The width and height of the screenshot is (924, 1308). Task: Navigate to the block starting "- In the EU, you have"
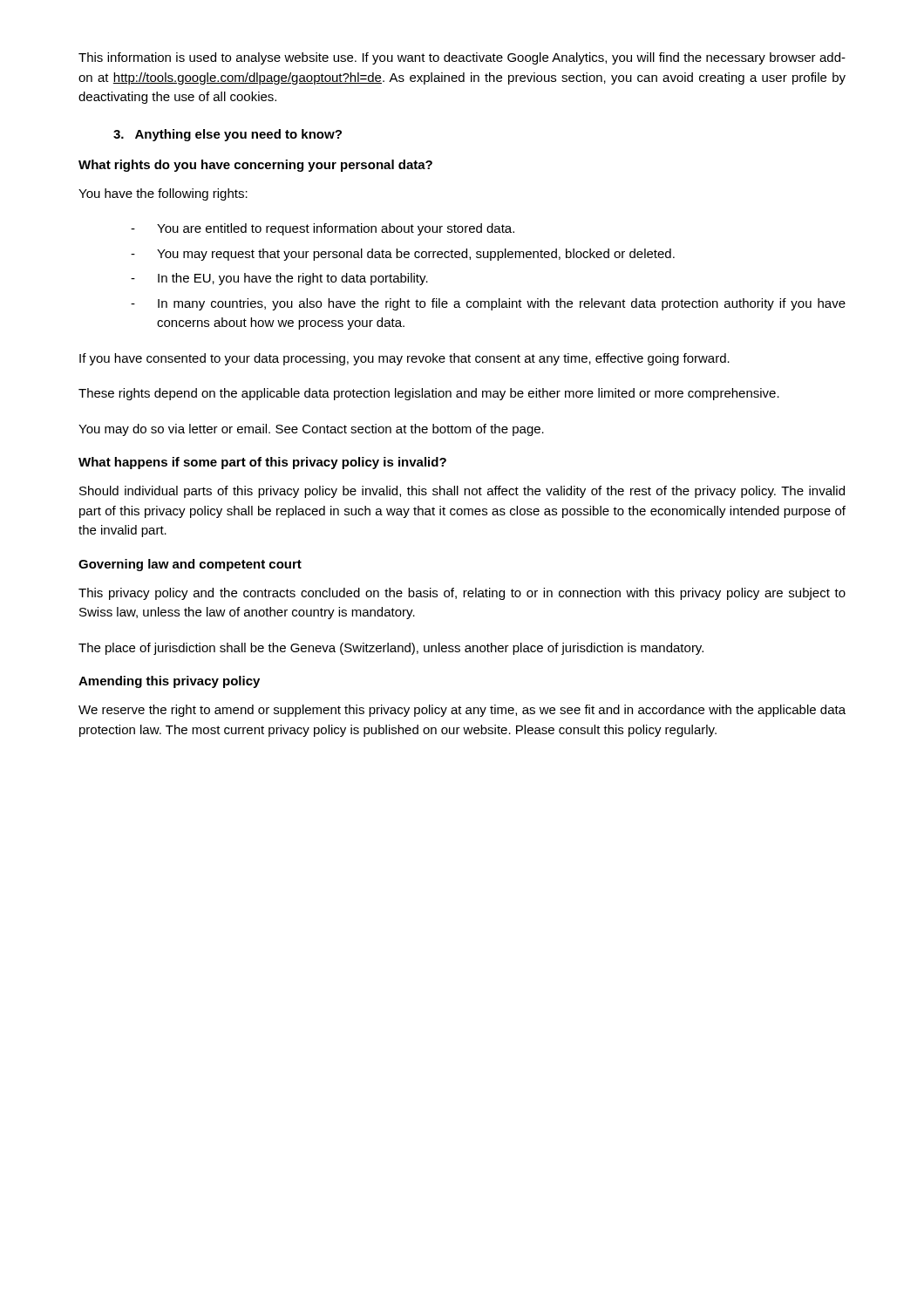pos(279,279)
